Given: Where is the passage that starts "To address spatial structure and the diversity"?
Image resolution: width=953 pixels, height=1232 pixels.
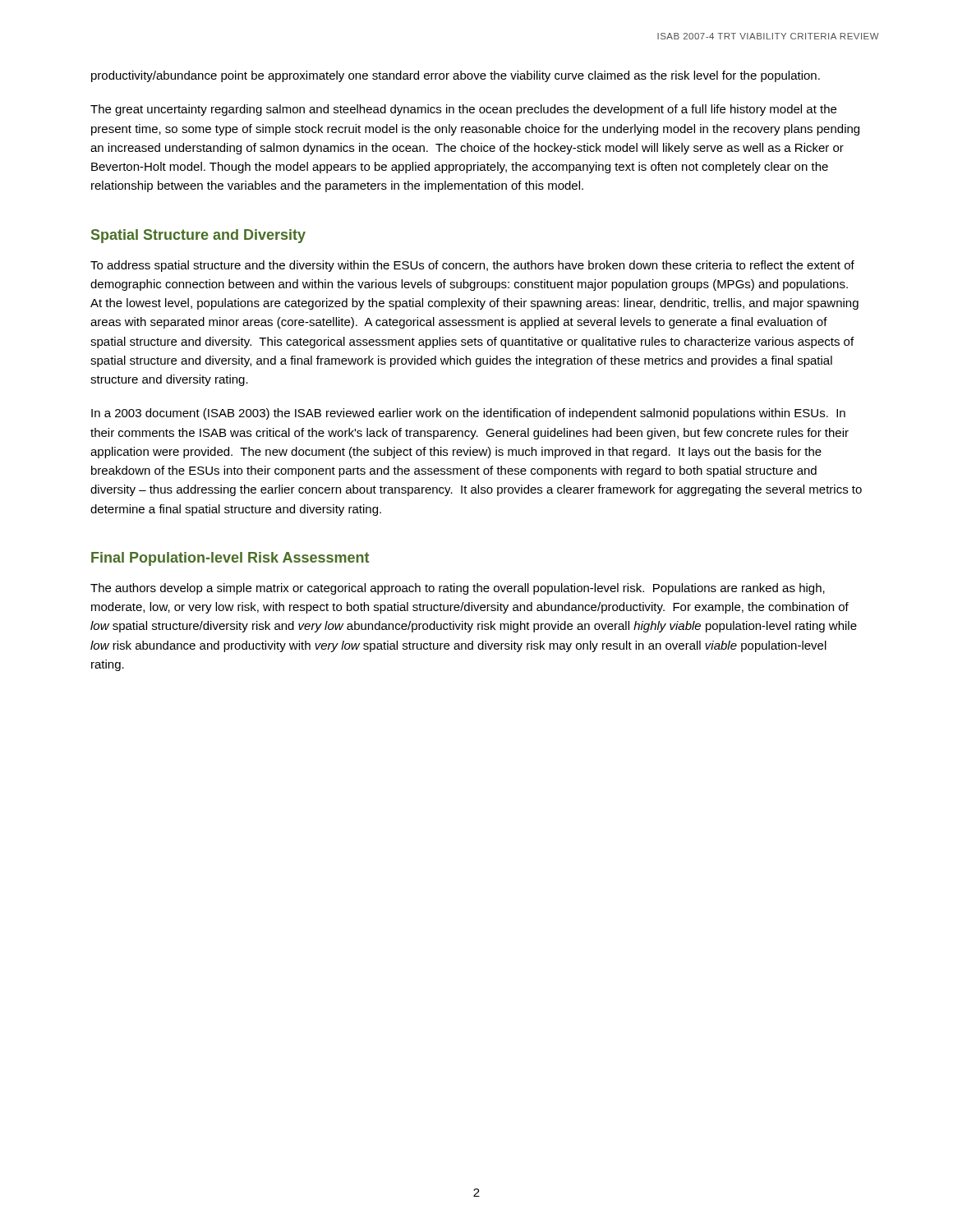Looking at the screenshot, I should tap(475, 322).
